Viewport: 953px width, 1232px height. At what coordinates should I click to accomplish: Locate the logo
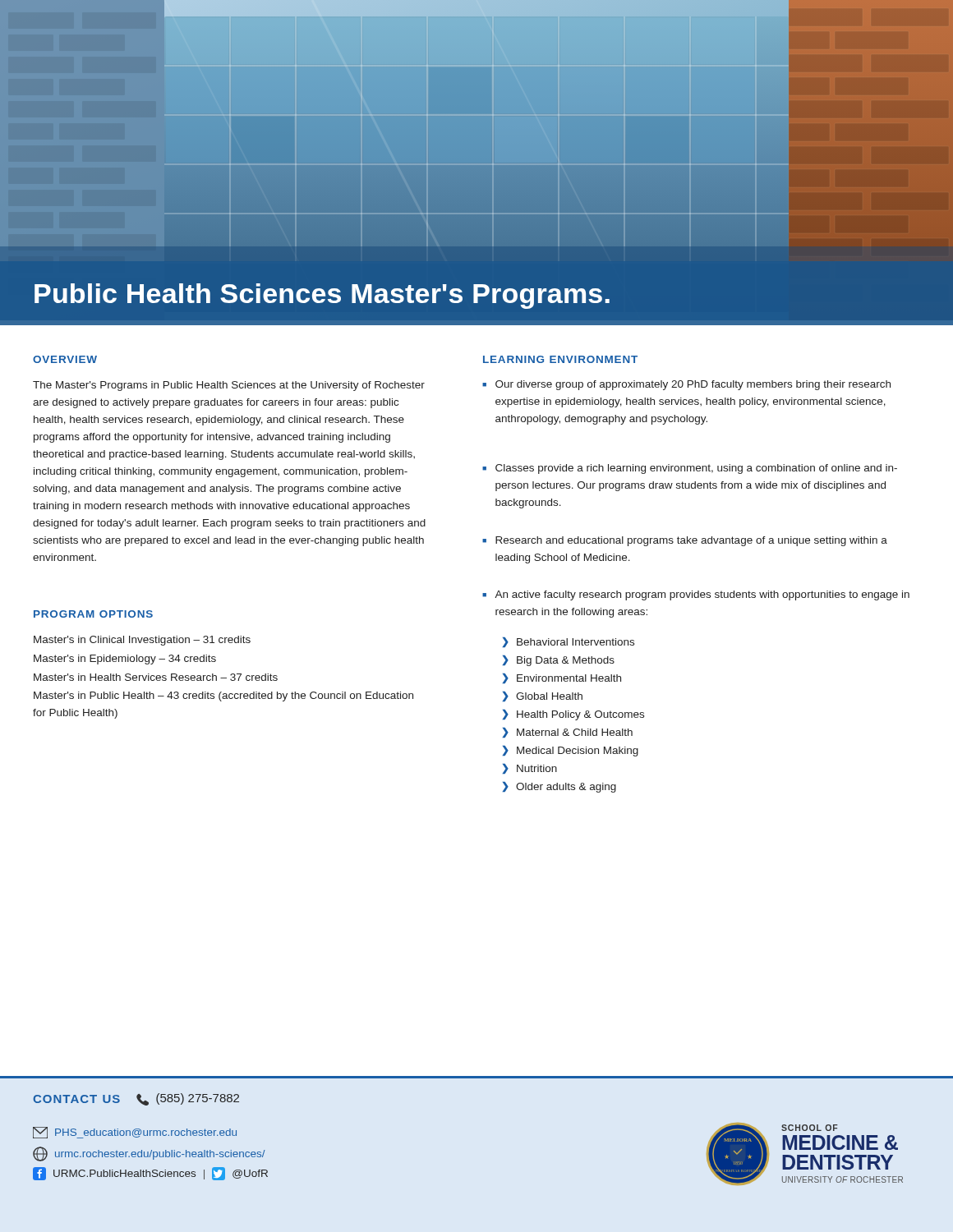(x=780, y=1154)
